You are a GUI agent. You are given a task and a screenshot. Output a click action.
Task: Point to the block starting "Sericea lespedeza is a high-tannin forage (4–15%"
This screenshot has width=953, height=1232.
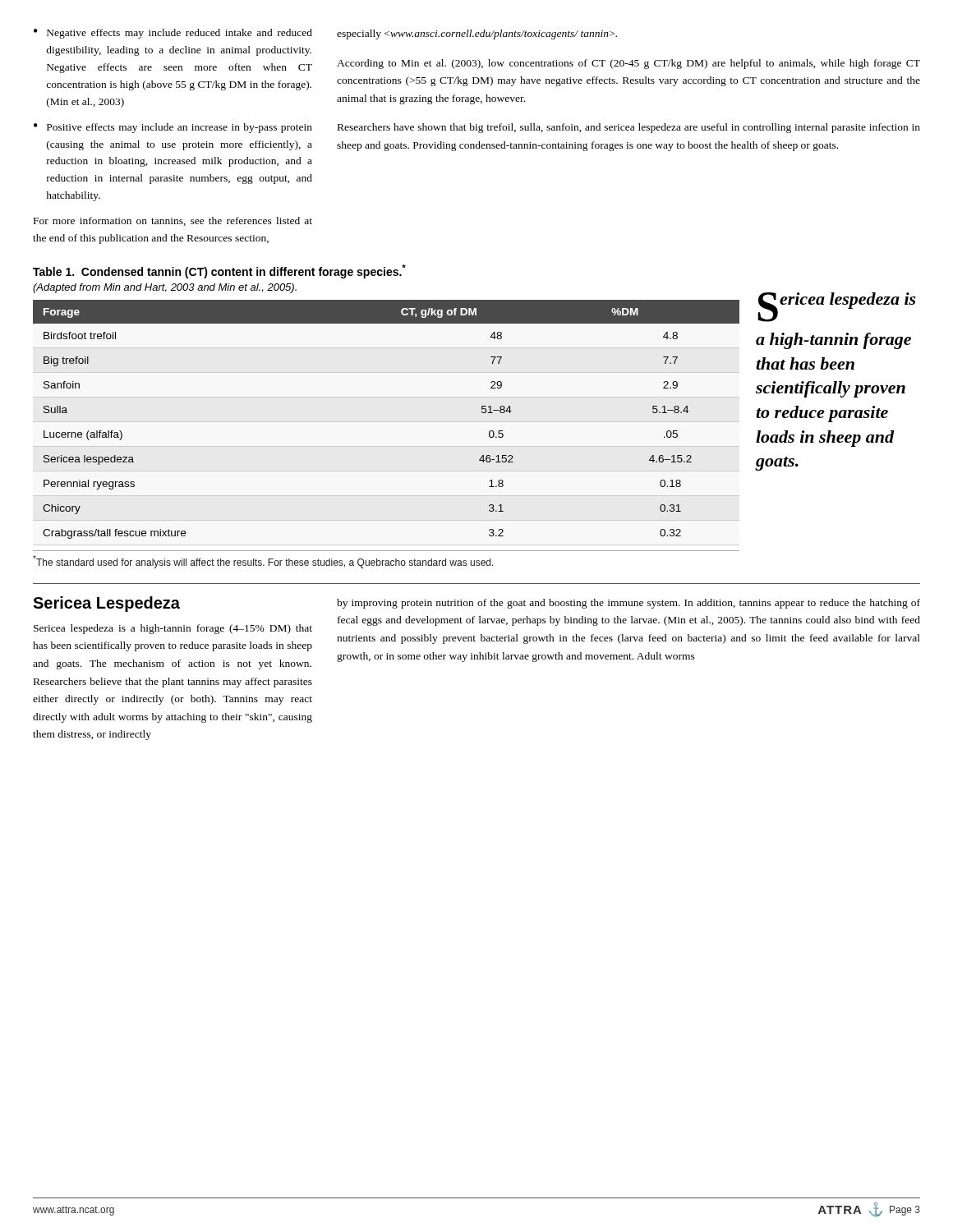tap(173, 681)
